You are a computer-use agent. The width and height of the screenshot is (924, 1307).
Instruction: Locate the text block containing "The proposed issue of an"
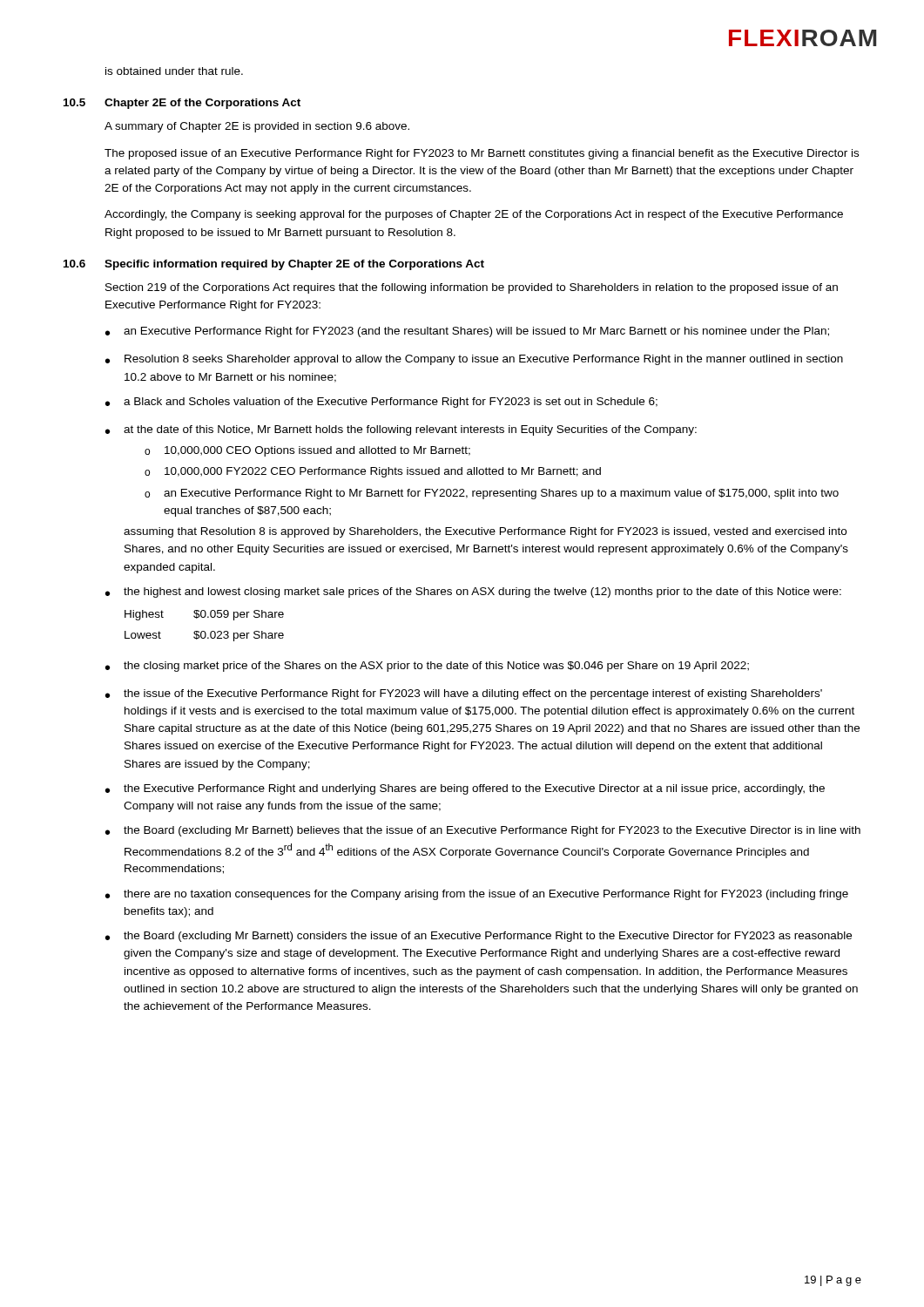pyautogui.click(x=482, y=170)
